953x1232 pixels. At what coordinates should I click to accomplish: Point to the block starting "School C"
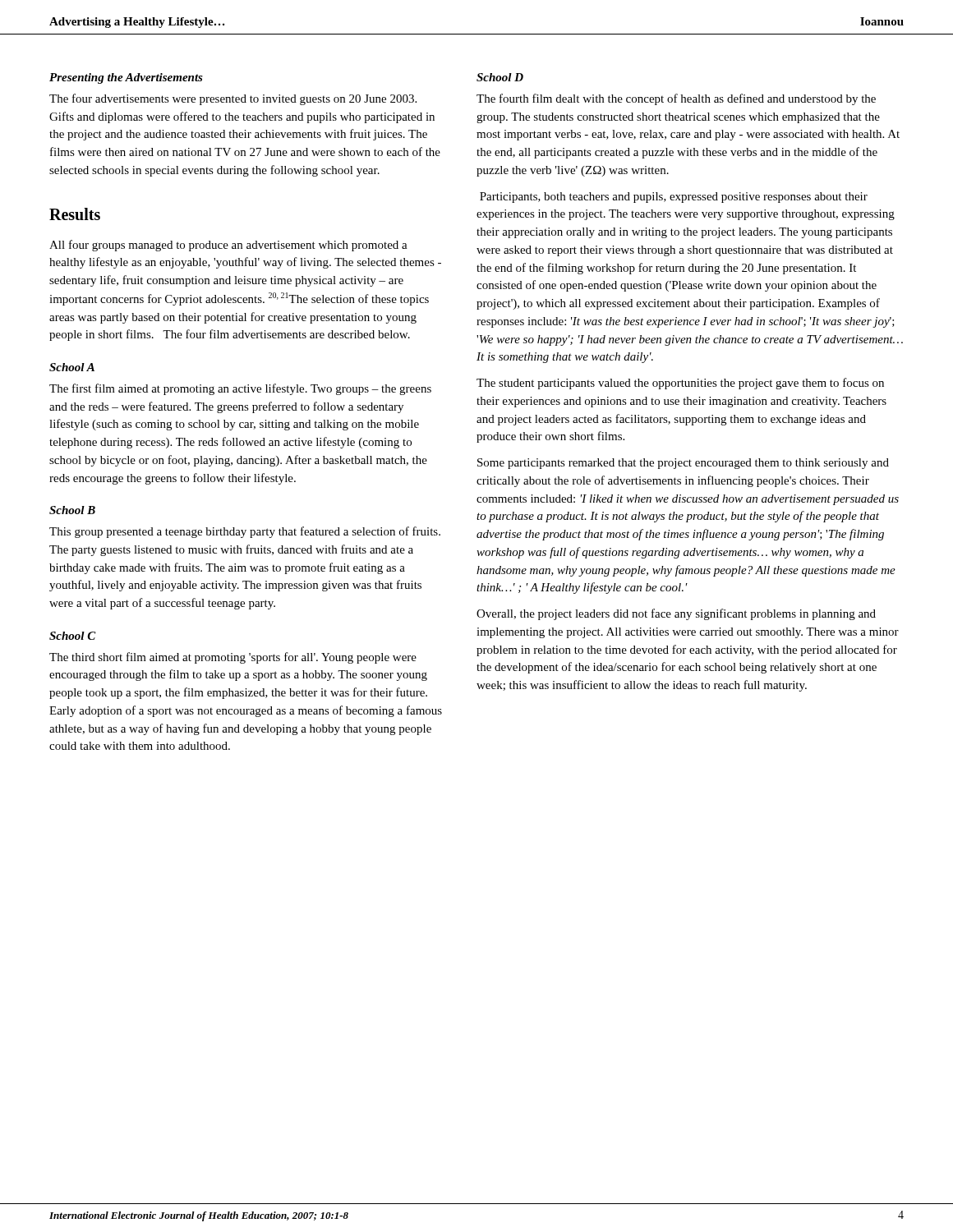pyautogui.click(x=73, y=636)
